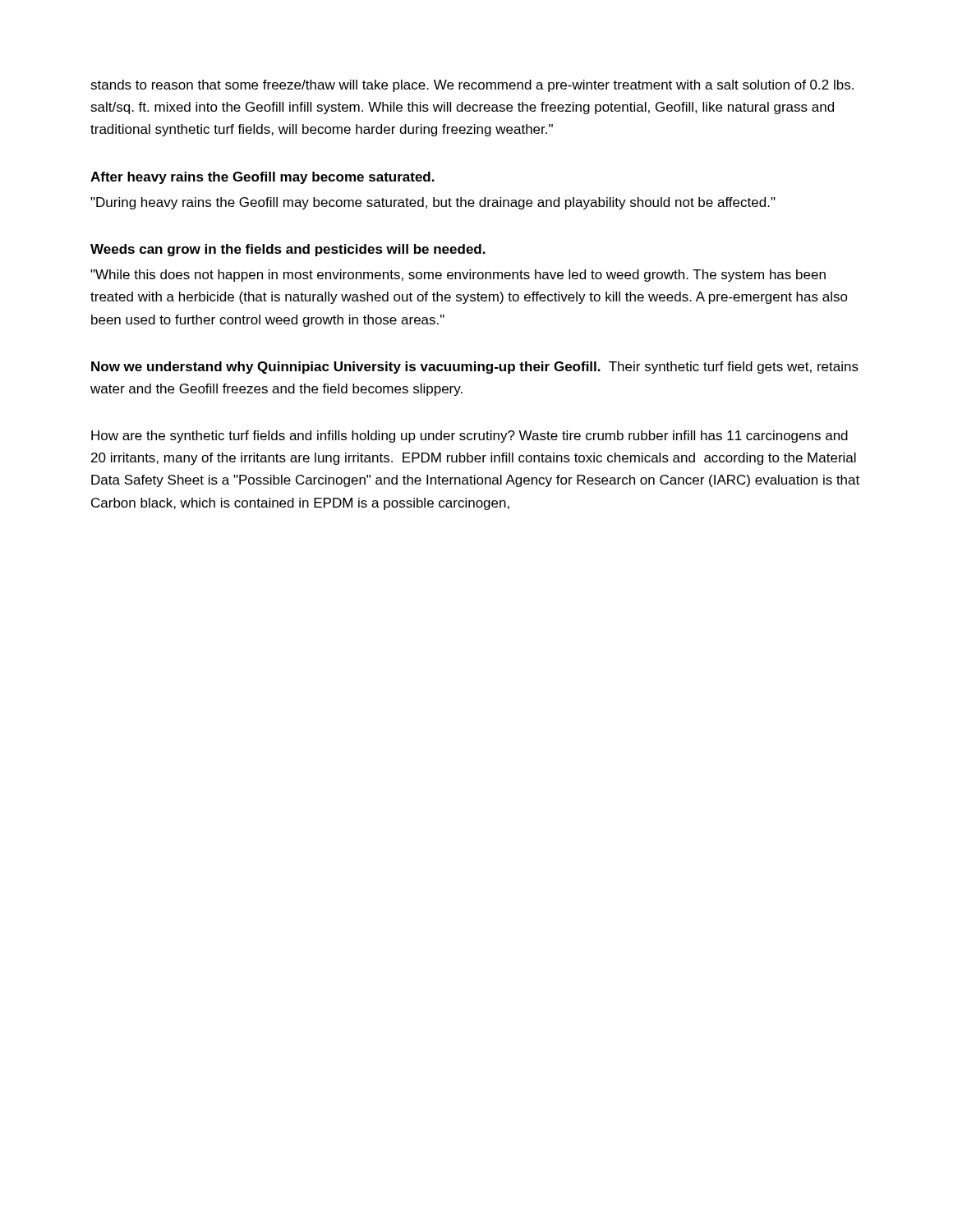This screenshot has width=953, height=1232.
Task: Navigate to the passage starting "Weeds can grow in the fields and pesticides"
Action: 288,249
